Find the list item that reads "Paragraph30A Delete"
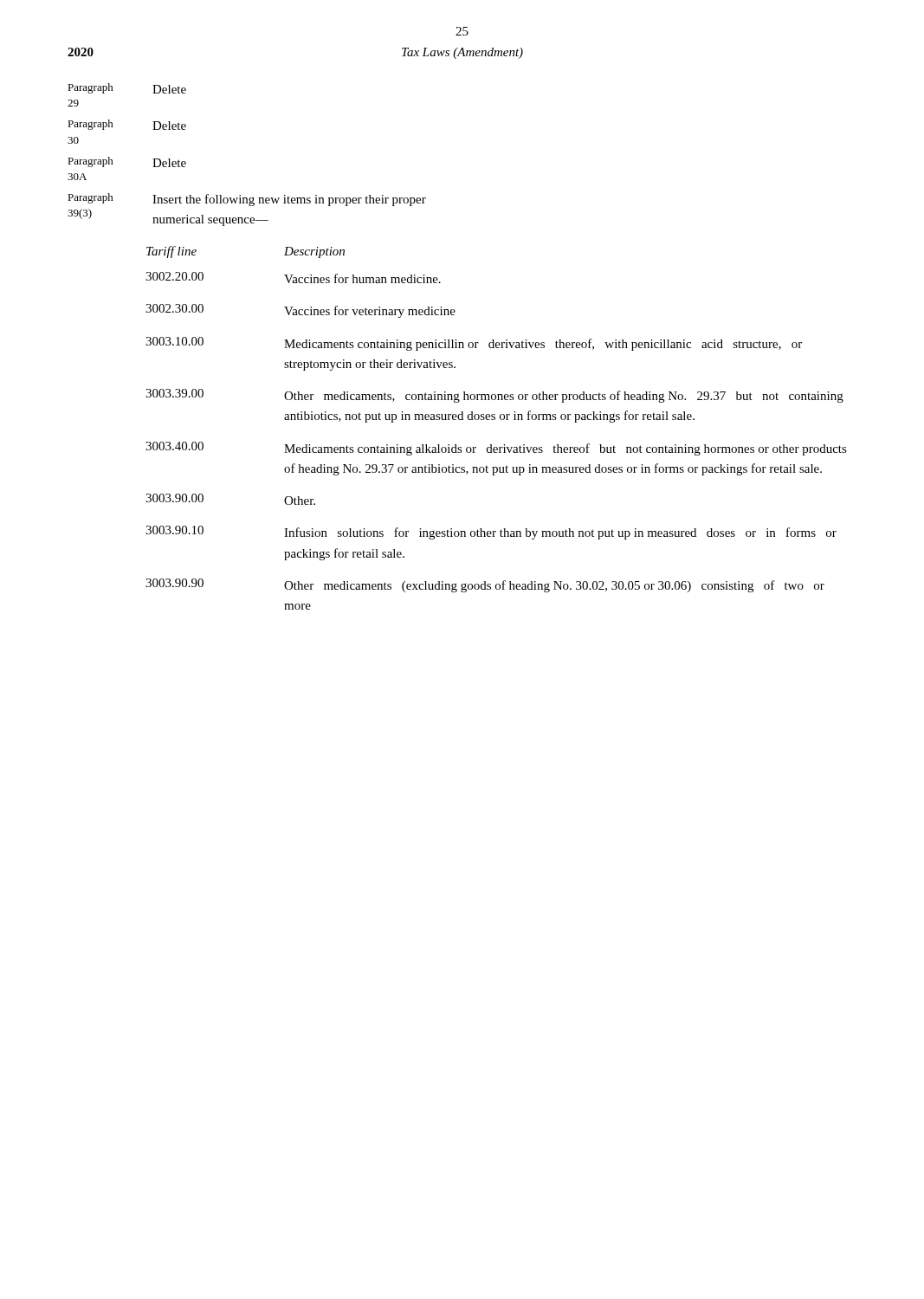 (91, 162)
